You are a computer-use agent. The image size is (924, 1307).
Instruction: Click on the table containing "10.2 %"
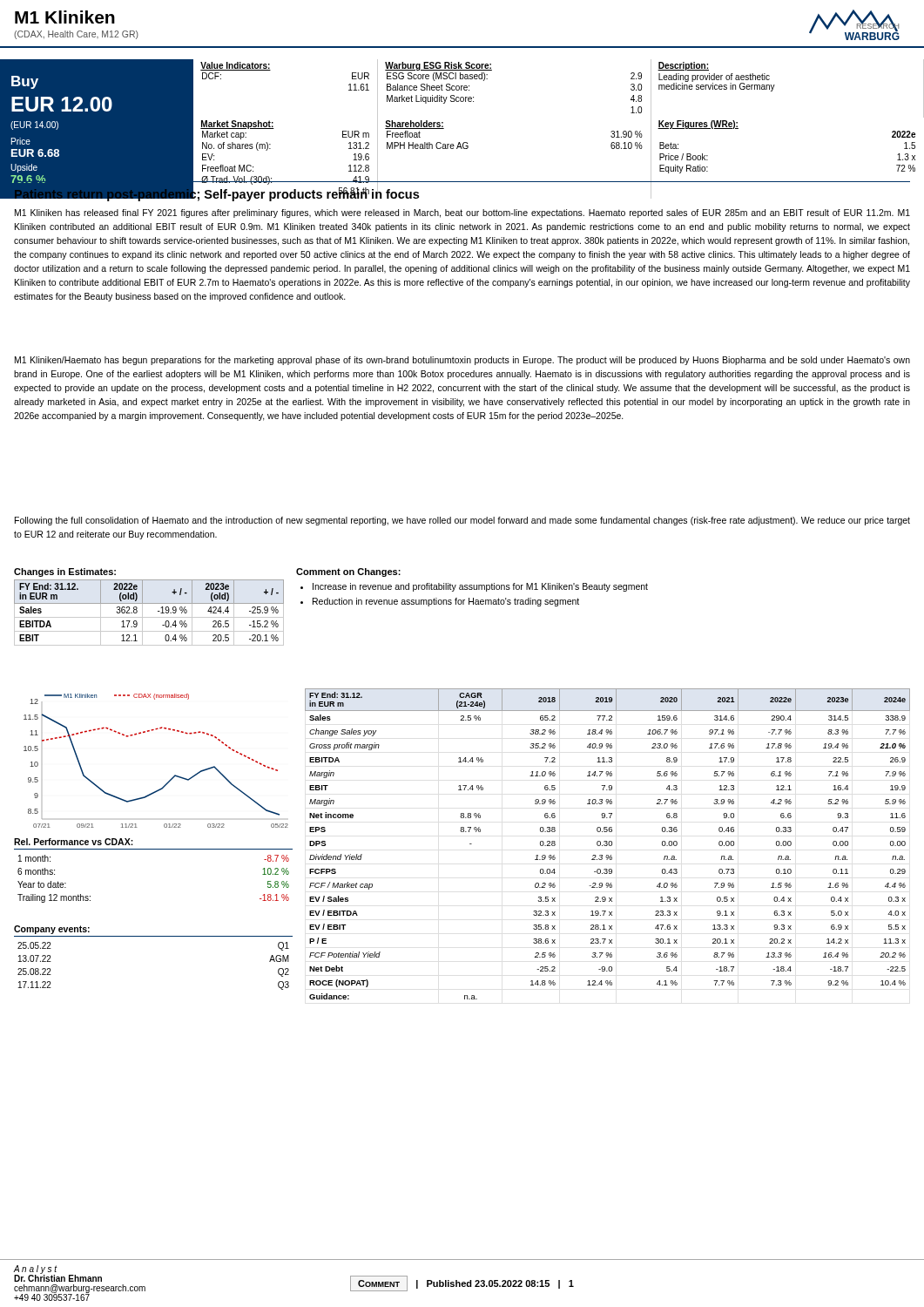tap(153, 870)
